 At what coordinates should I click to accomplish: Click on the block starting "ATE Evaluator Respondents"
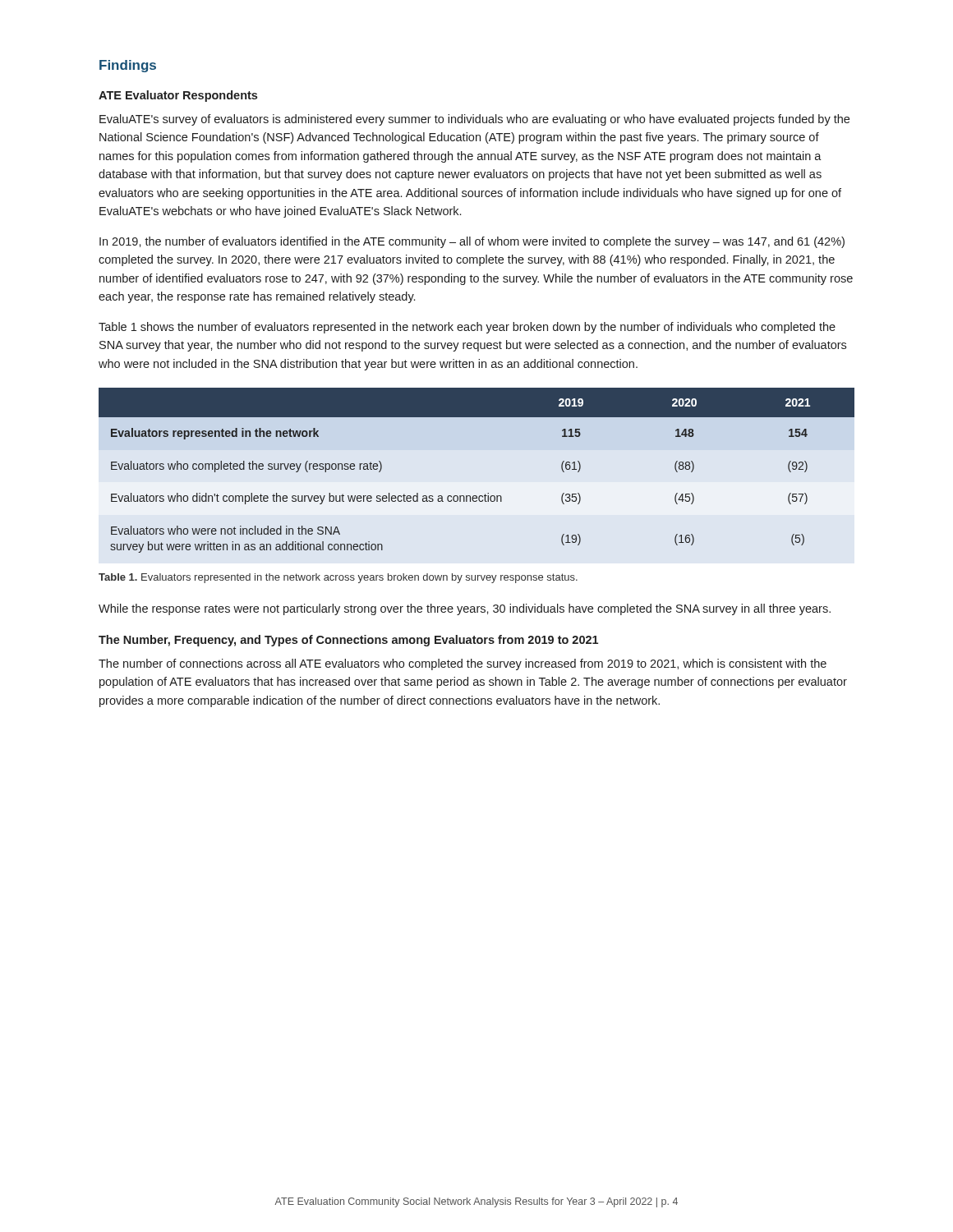click(x=178, y=95)
